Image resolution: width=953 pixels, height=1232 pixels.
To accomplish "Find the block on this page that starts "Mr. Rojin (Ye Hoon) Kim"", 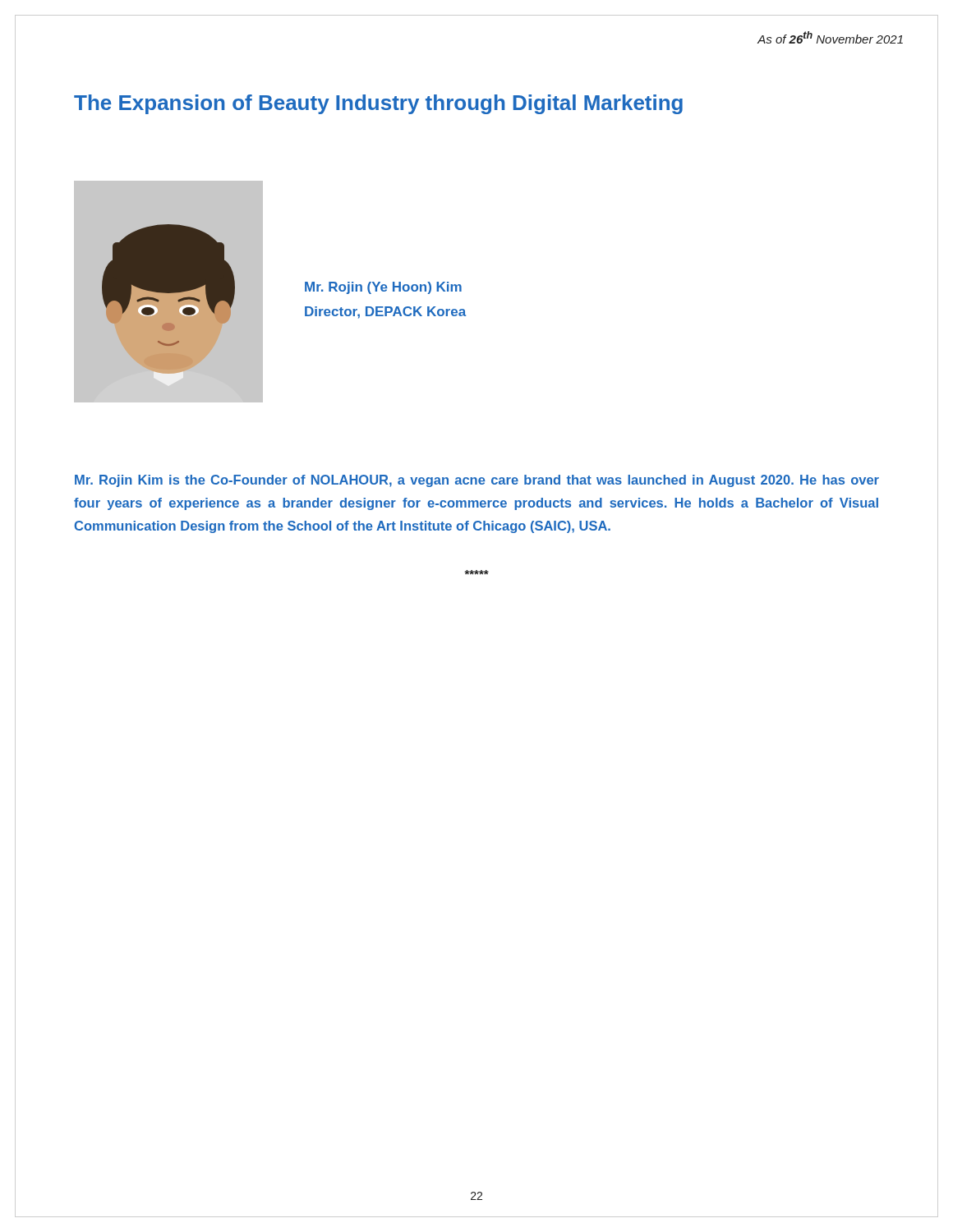I will (x=385, y=300).
